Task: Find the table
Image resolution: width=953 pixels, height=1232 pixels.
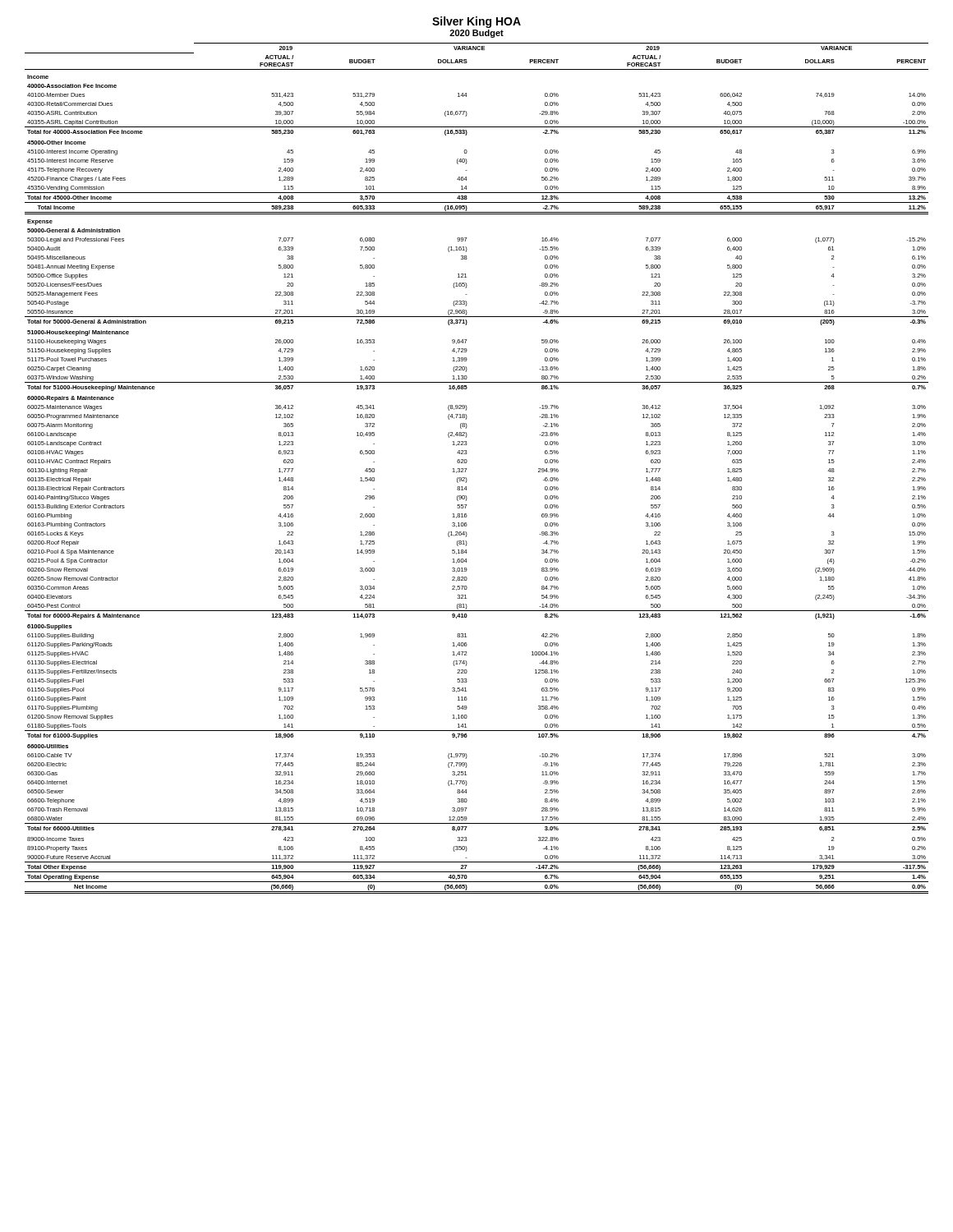Action: click(476, 468)
